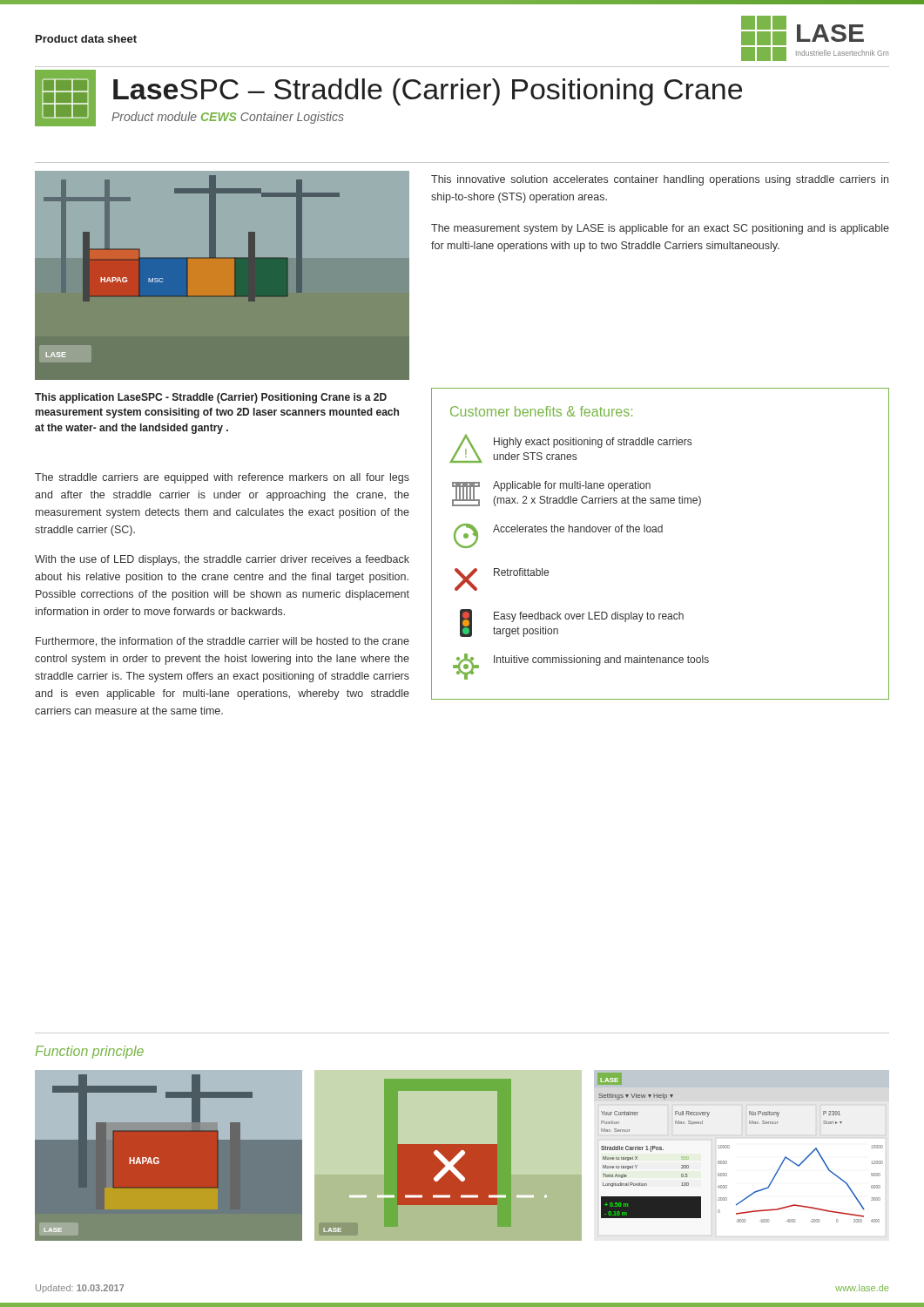
Task: Navigate to the passage starting "Product module CEWS Container Logistics"
Action: [228, 117]
